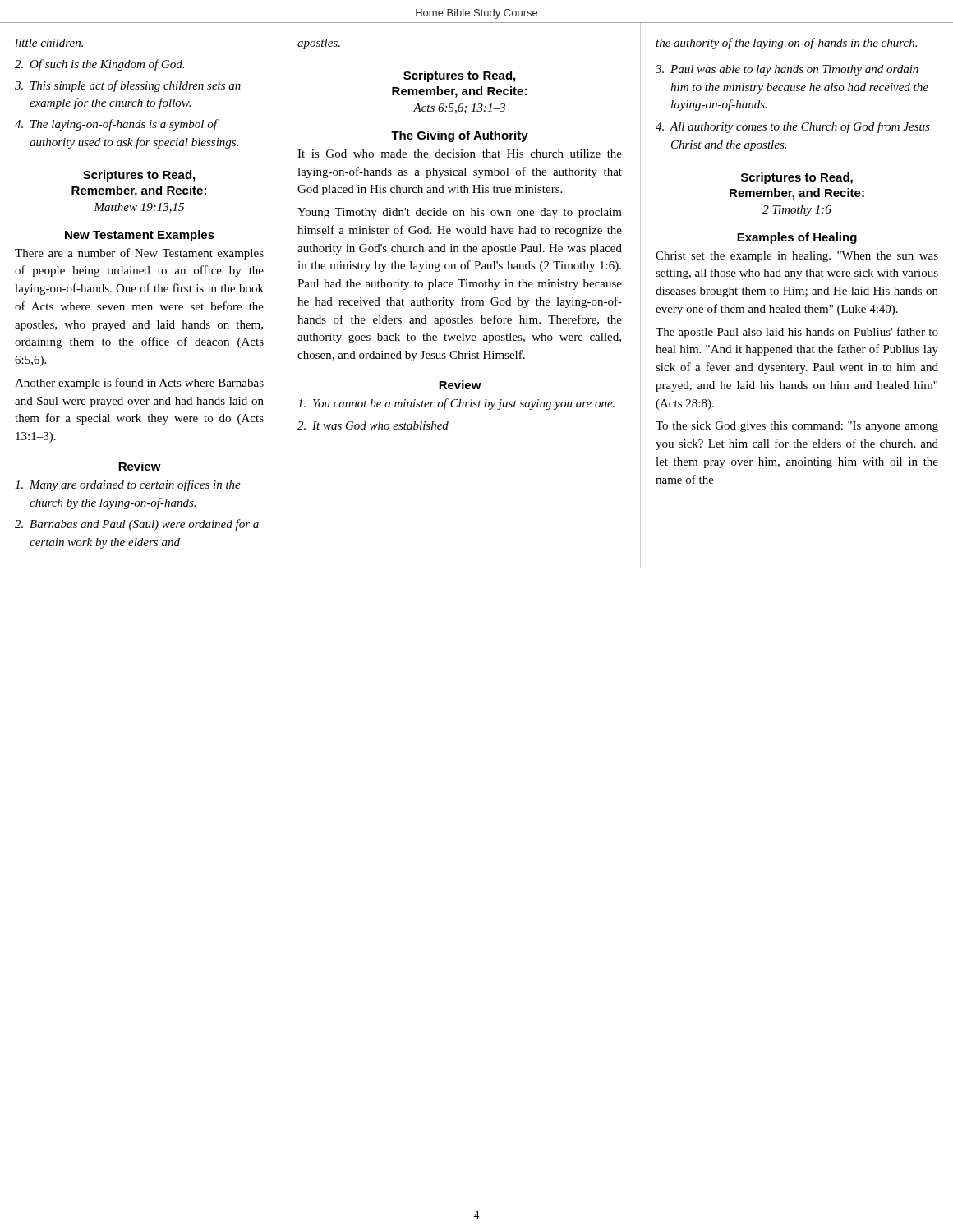Locate the text block starting "3. Paul was able to lay hands on"
Viewport: 953px width, 1232px height.
point(797,87)
